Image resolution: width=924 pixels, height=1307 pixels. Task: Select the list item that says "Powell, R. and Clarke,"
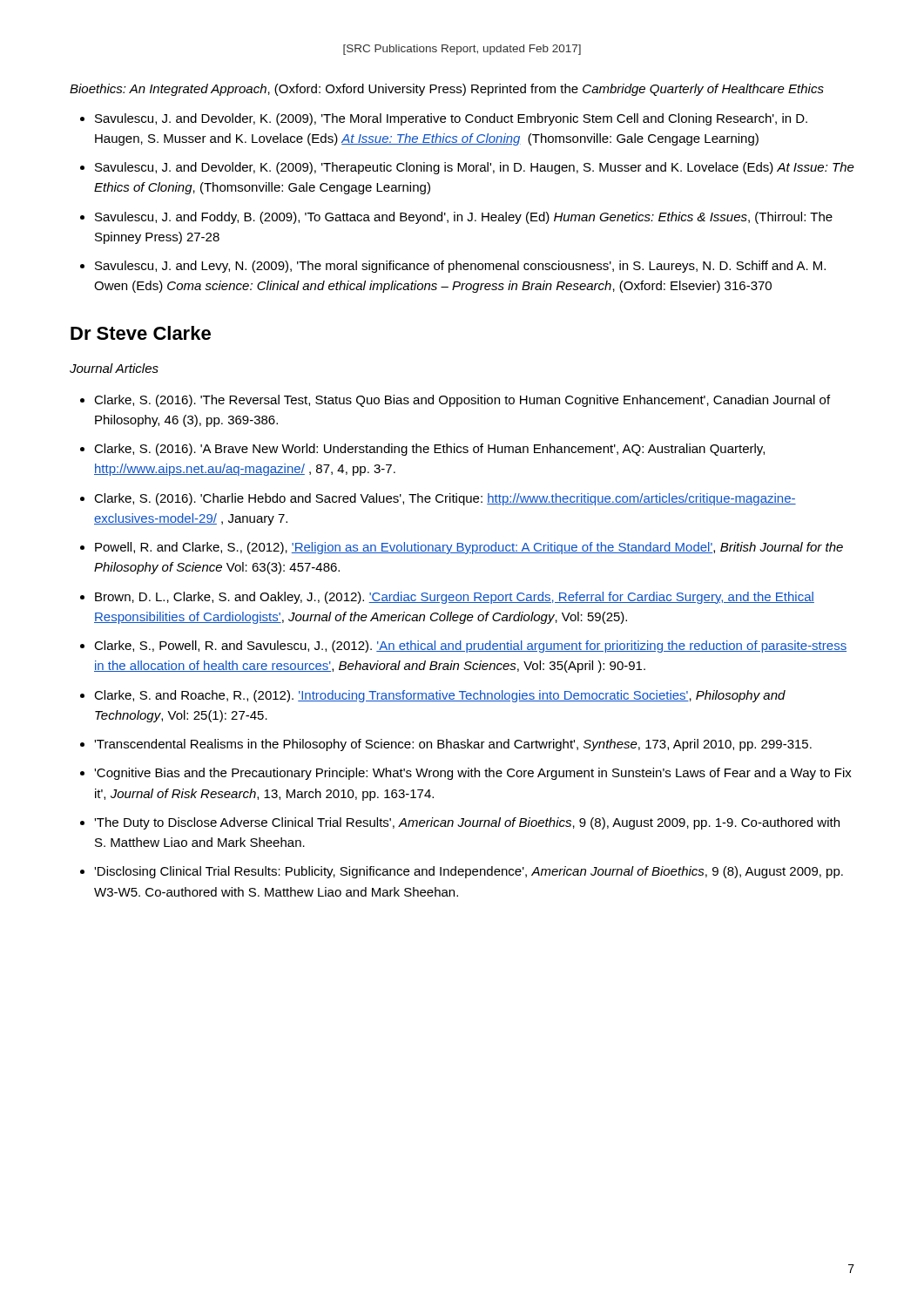[x=469, y=557]
